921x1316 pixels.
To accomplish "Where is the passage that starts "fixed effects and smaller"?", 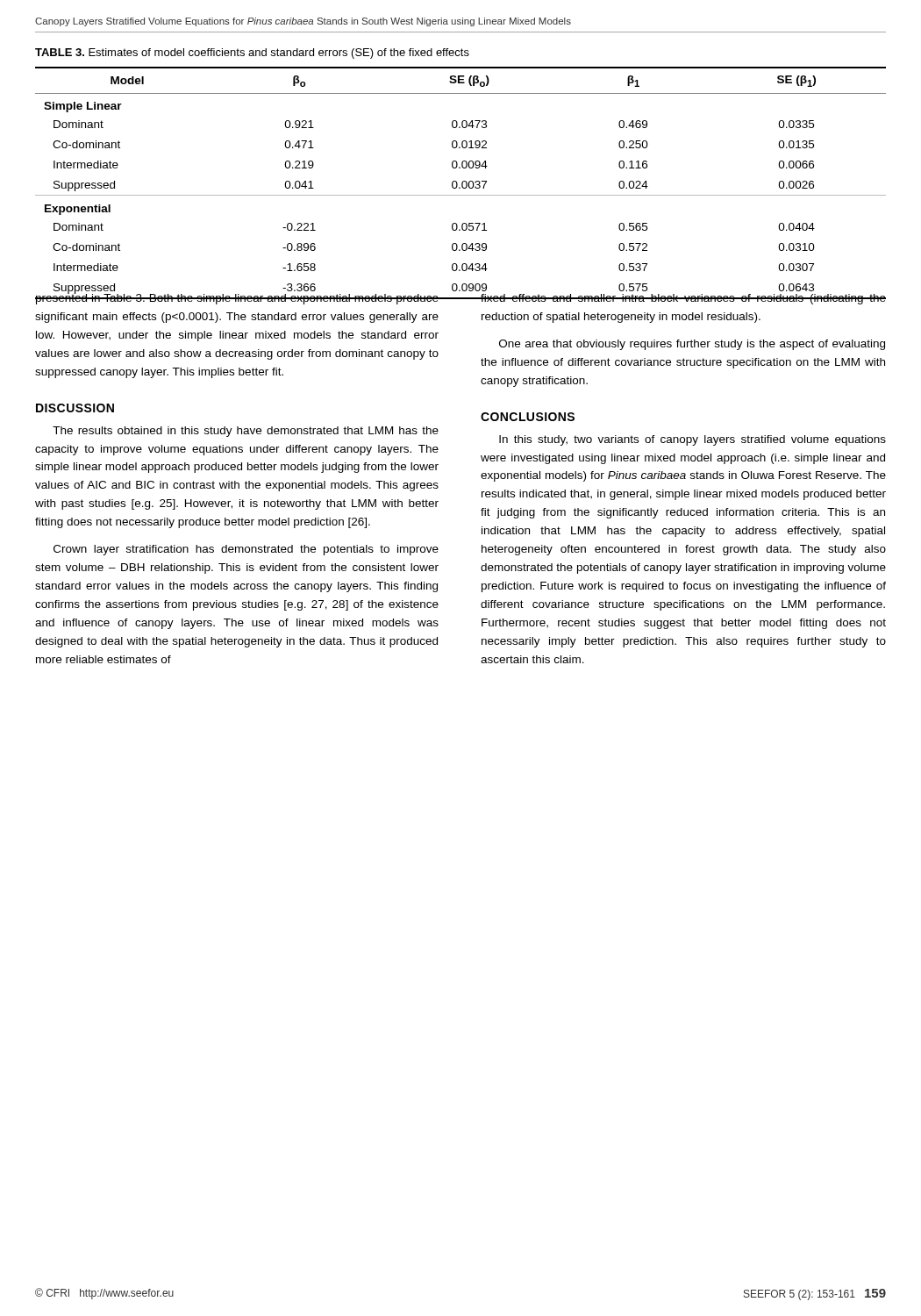I will pyautogui.click(x=683, y=340).
